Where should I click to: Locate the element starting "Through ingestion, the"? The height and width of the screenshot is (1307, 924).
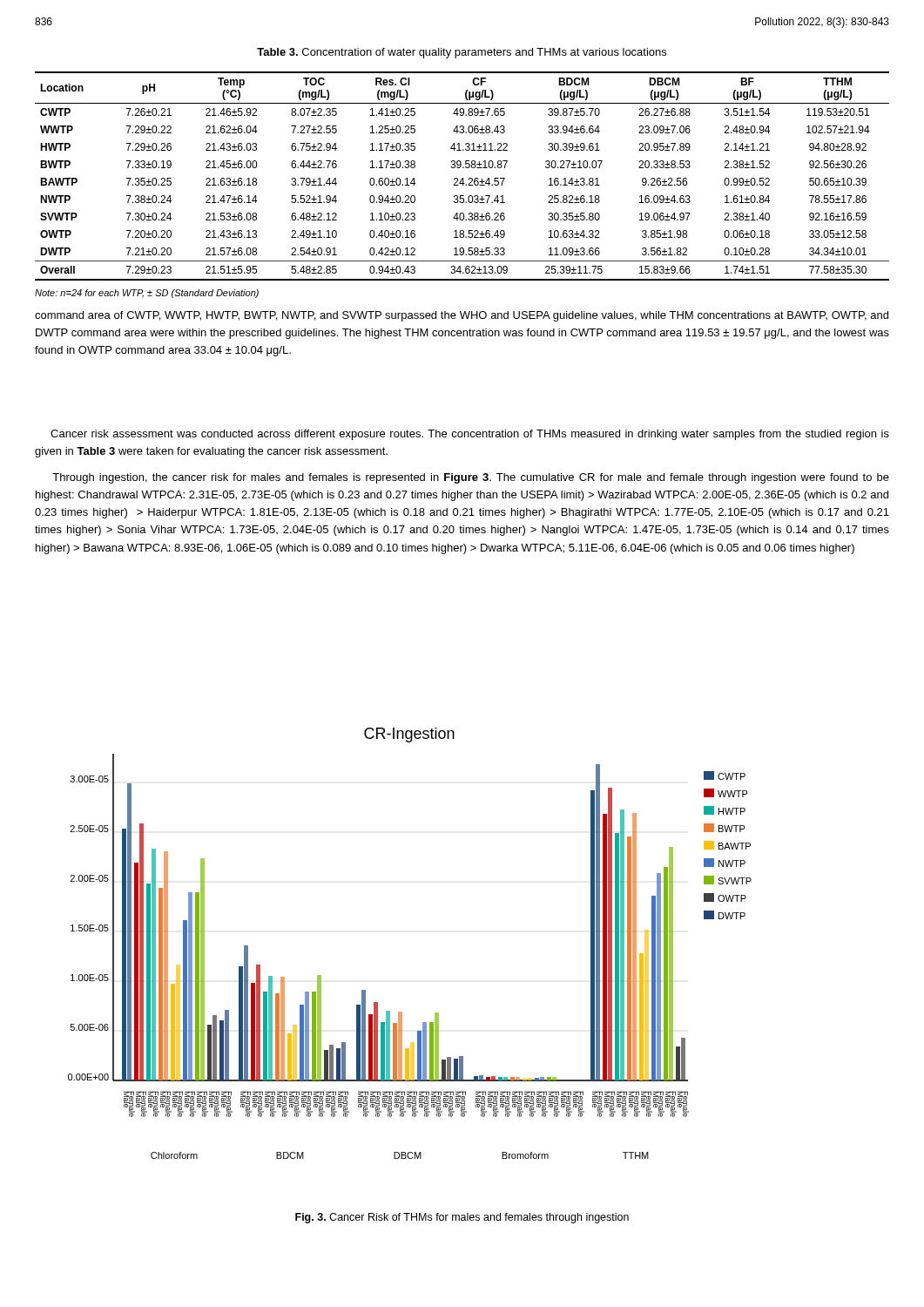pos(462,512)
